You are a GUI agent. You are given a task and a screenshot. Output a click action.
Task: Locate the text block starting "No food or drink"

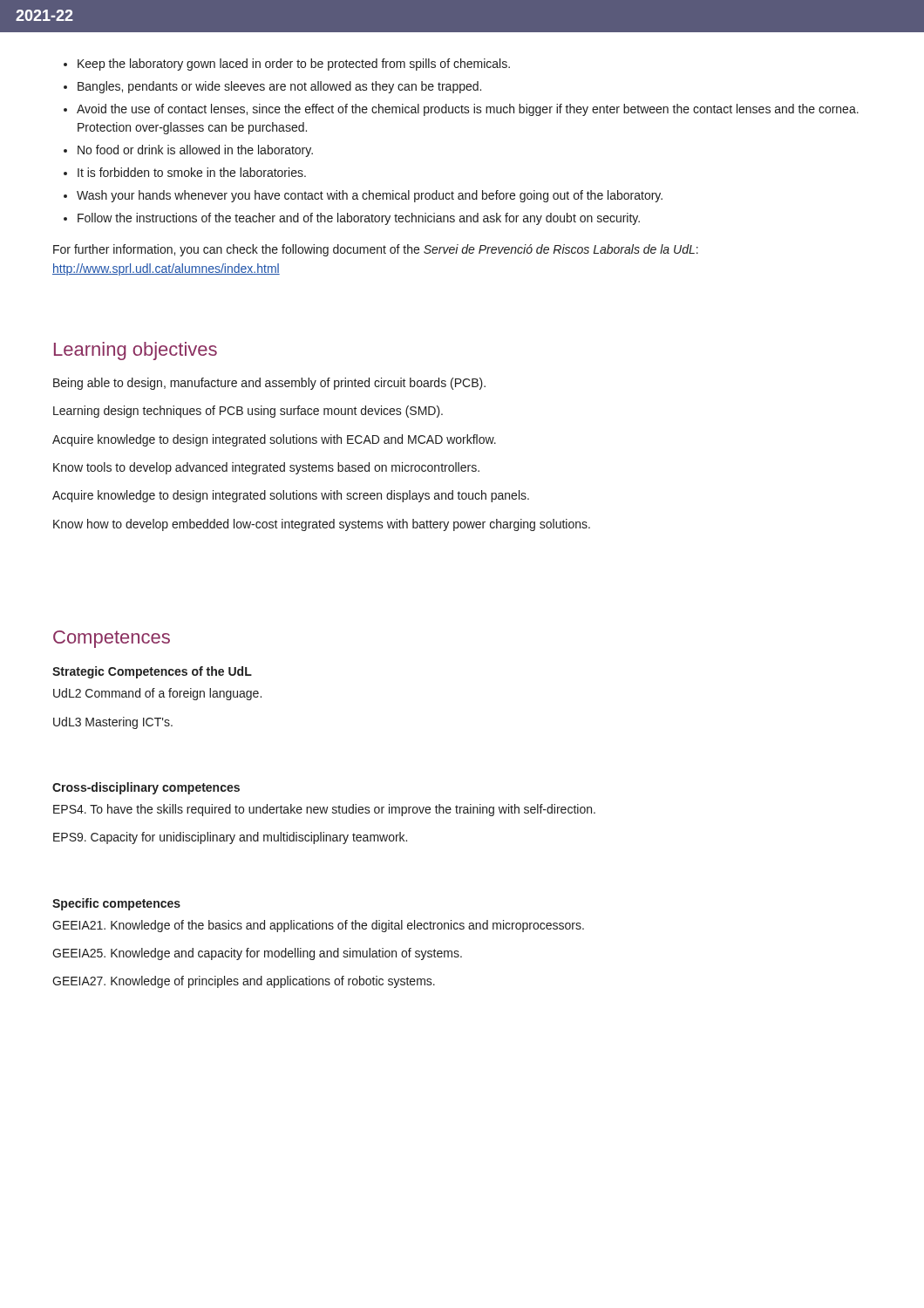tap(195, 150)
